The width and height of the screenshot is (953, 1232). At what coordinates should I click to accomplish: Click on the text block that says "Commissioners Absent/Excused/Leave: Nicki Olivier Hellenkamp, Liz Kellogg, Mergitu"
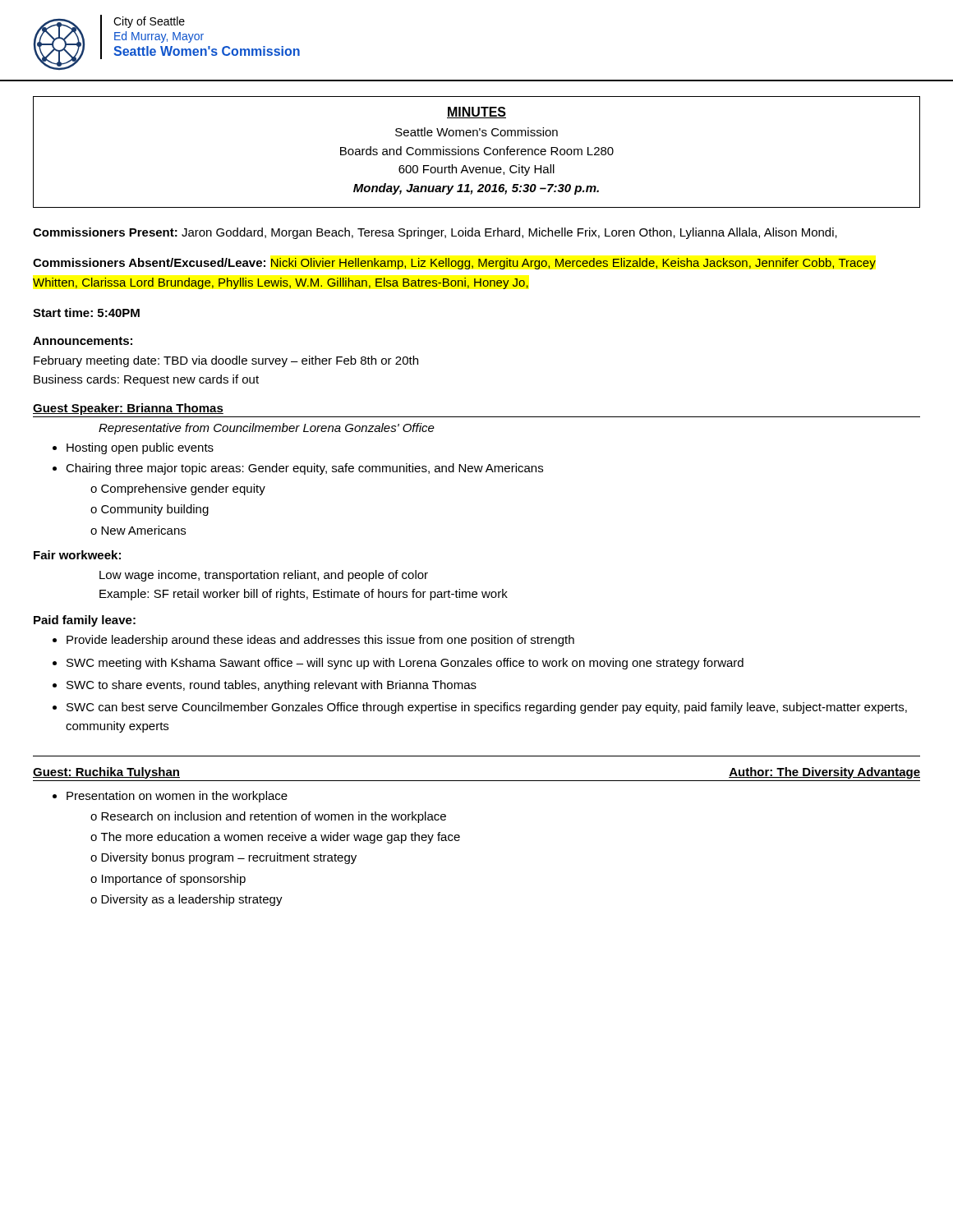[x=454, y=272]
